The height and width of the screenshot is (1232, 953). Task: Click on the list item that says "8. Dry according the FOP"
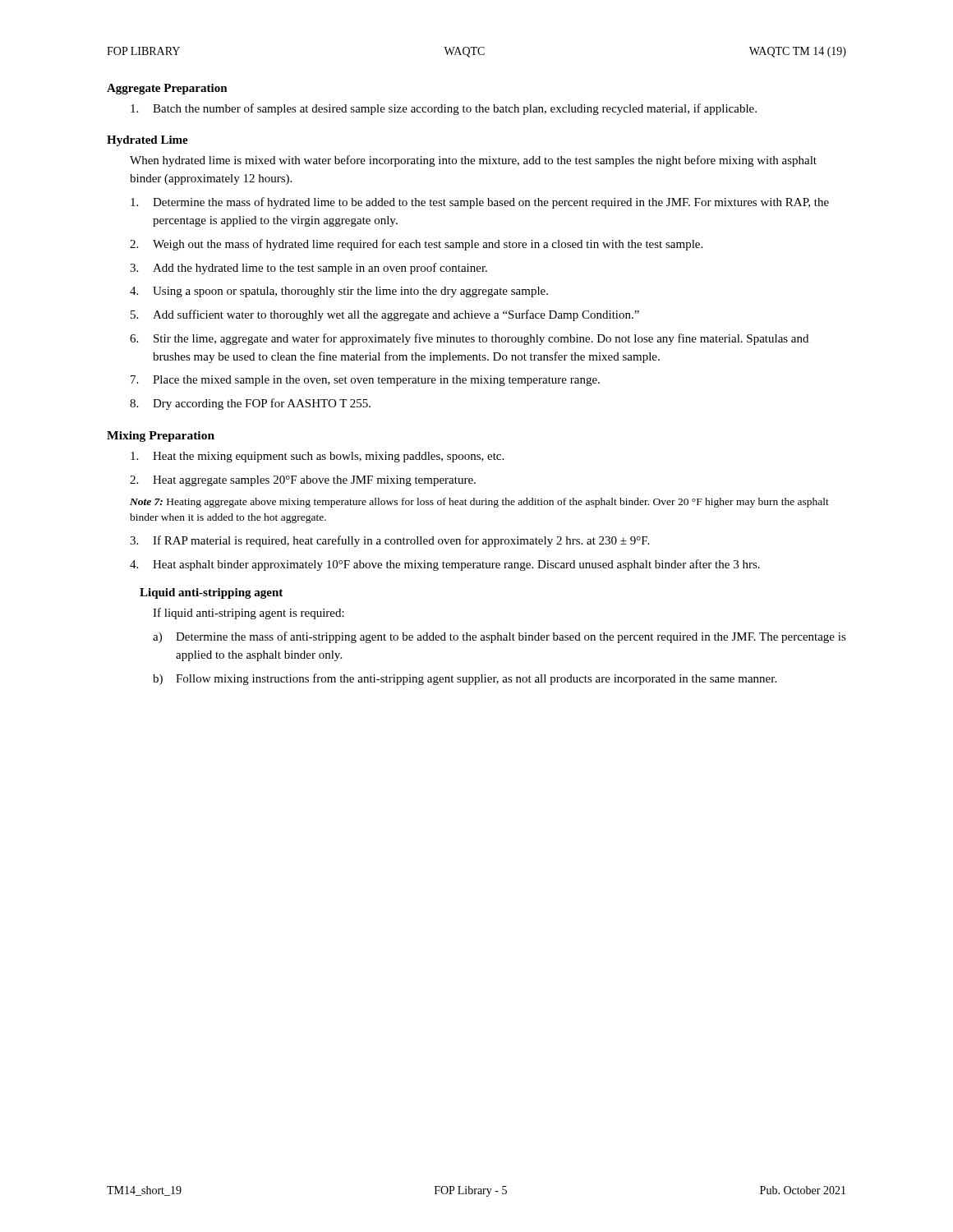251,404
